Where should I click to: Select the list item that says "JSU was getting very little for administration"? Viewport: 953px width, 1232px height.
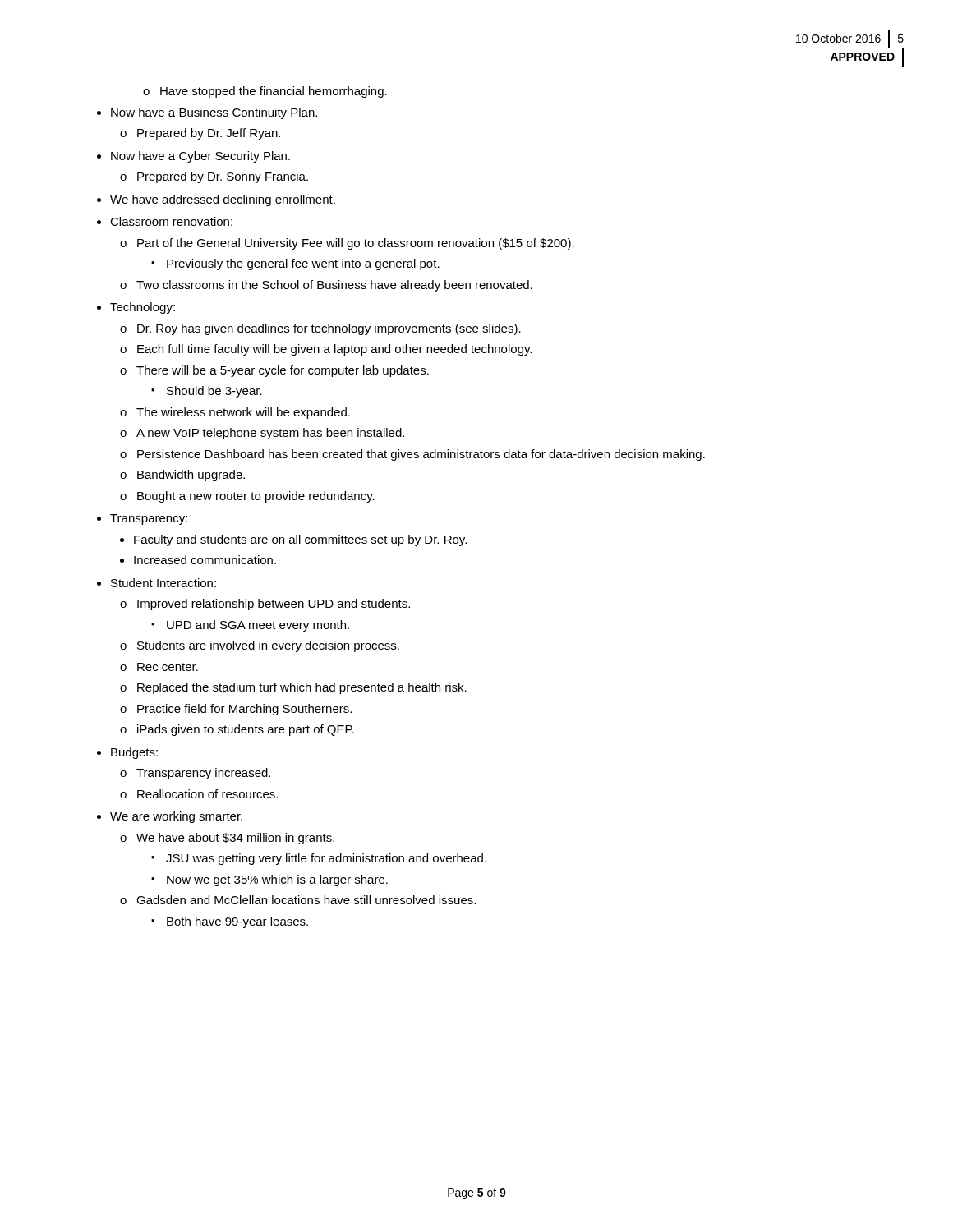point(327,858)
